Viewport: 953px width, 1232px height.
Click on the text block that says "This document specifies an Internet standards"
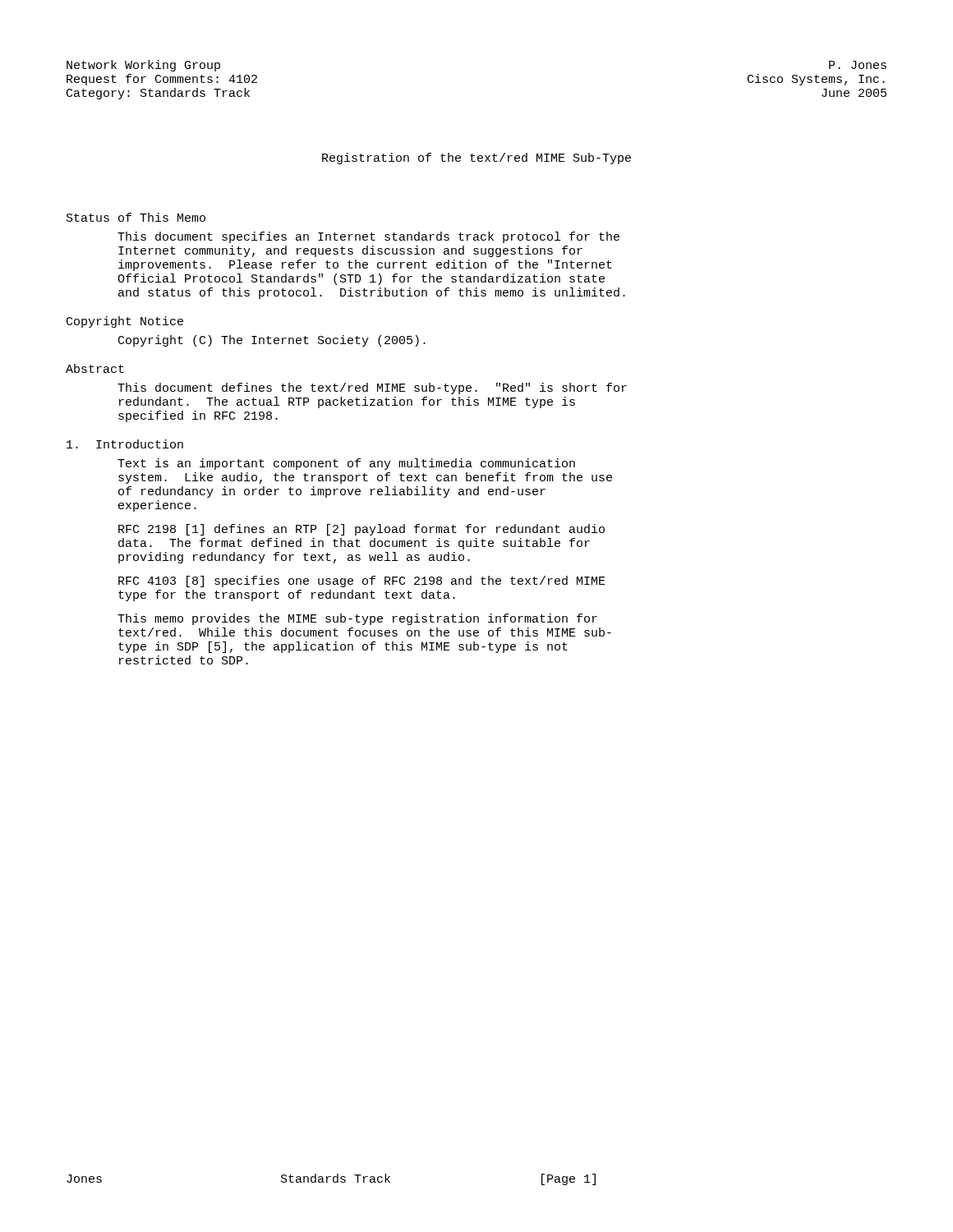[x=491, y=266]
